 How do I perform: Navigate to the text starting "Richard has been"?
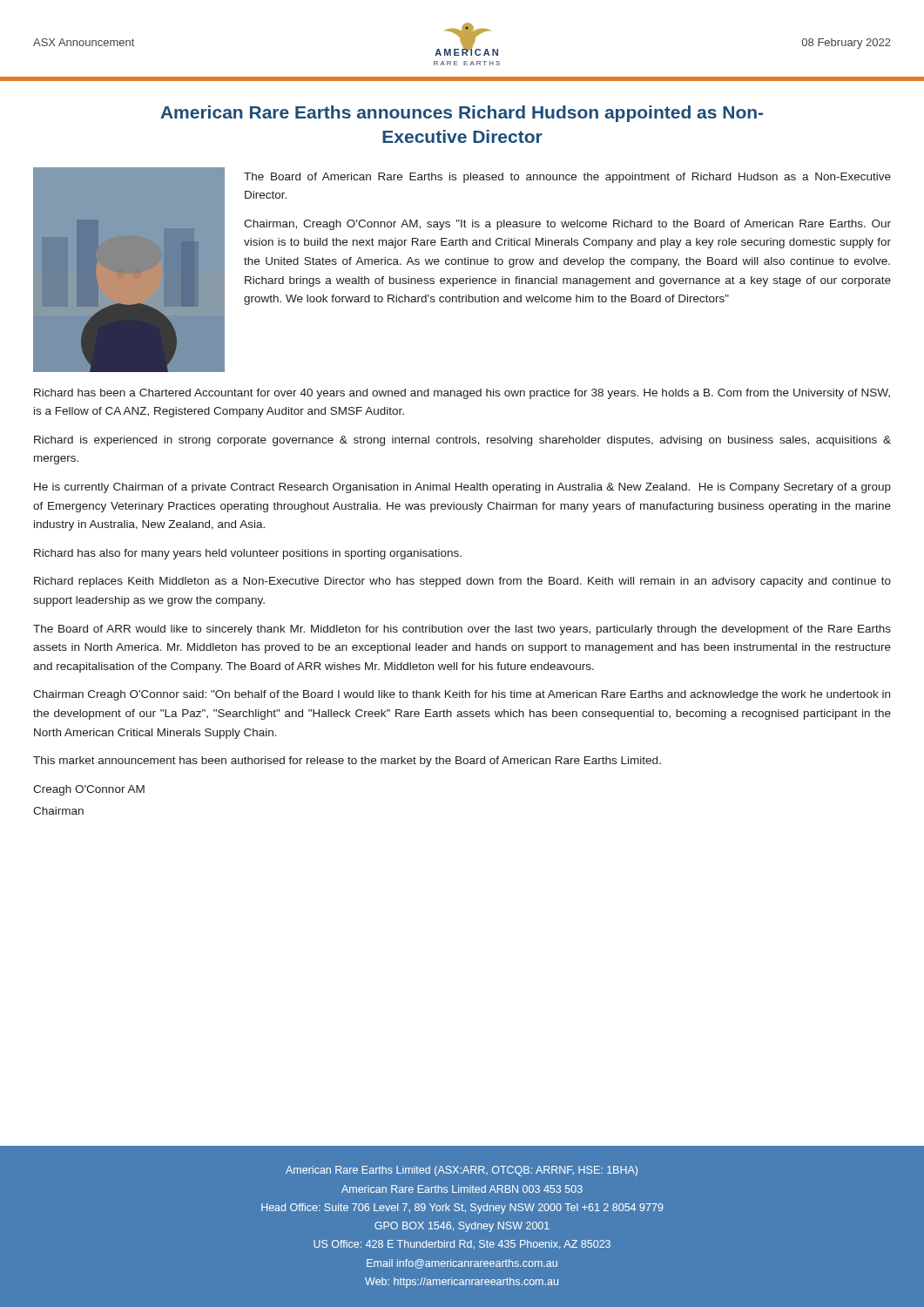pos(462,402)
